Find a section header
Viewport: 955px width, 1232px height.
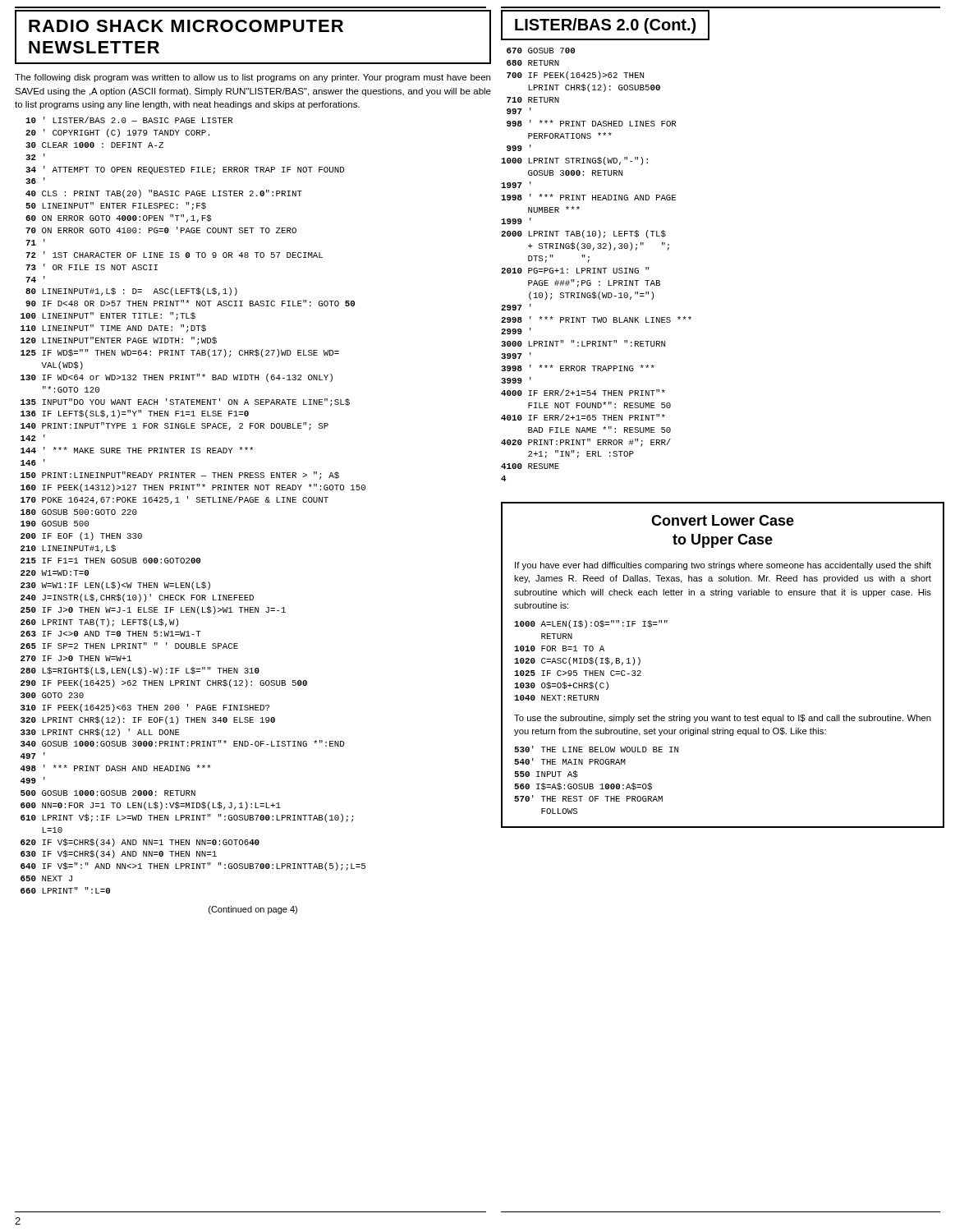point(723,665)
